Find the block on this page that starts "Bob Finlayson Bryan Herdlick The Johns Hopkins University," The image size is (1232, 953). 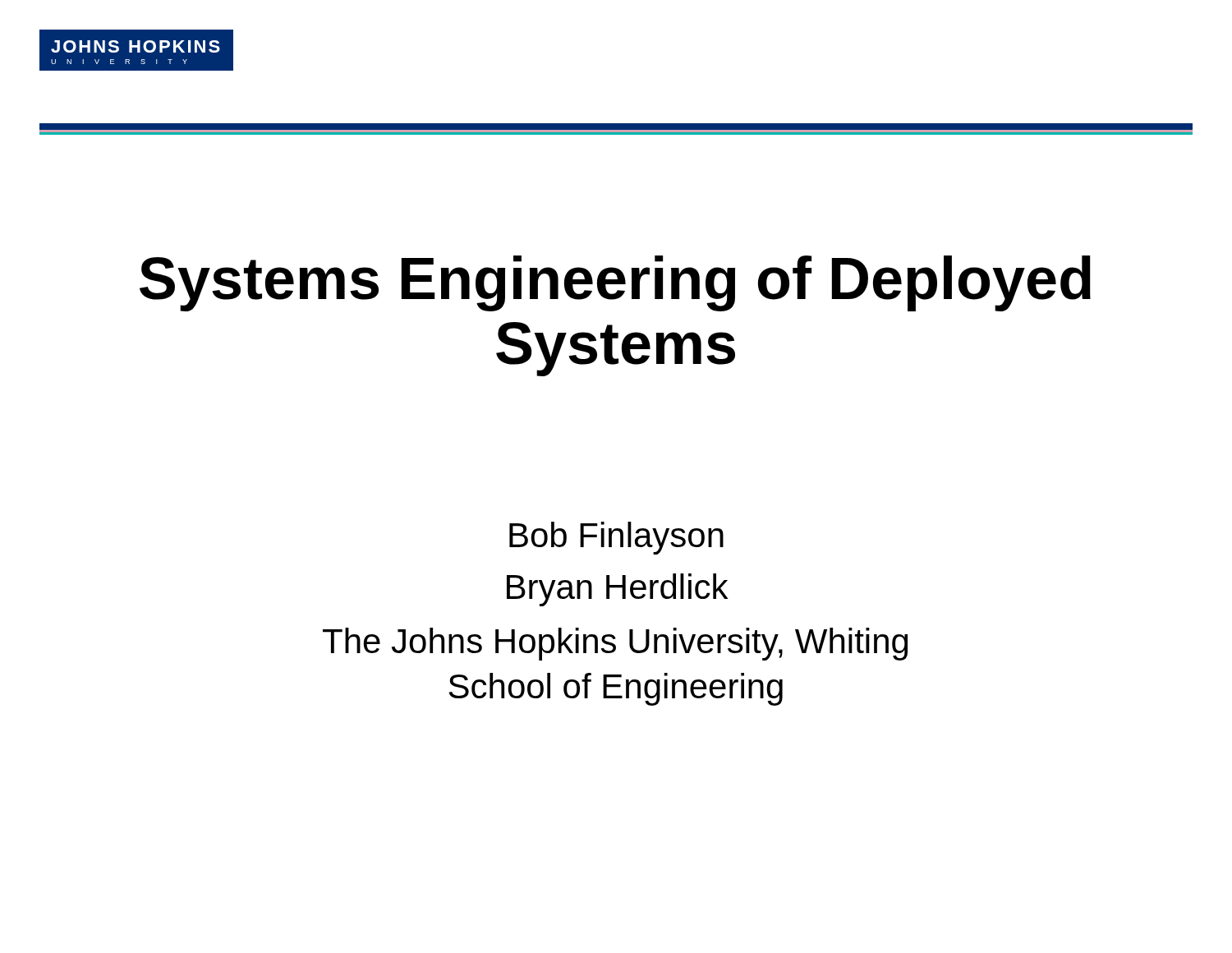616,609
